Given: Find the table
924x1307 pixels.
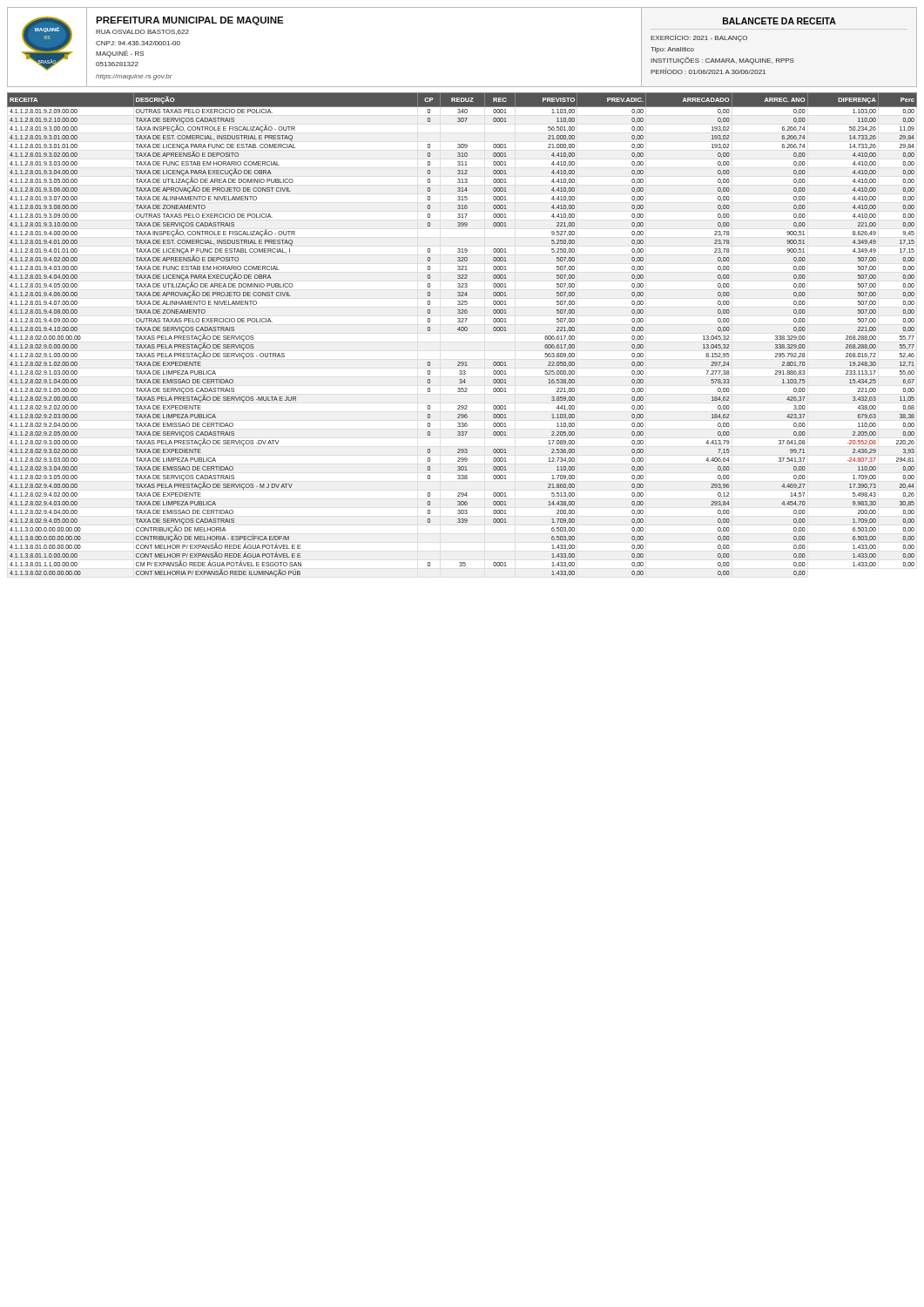Looking at the screenshot, I should tap(462, 686).
